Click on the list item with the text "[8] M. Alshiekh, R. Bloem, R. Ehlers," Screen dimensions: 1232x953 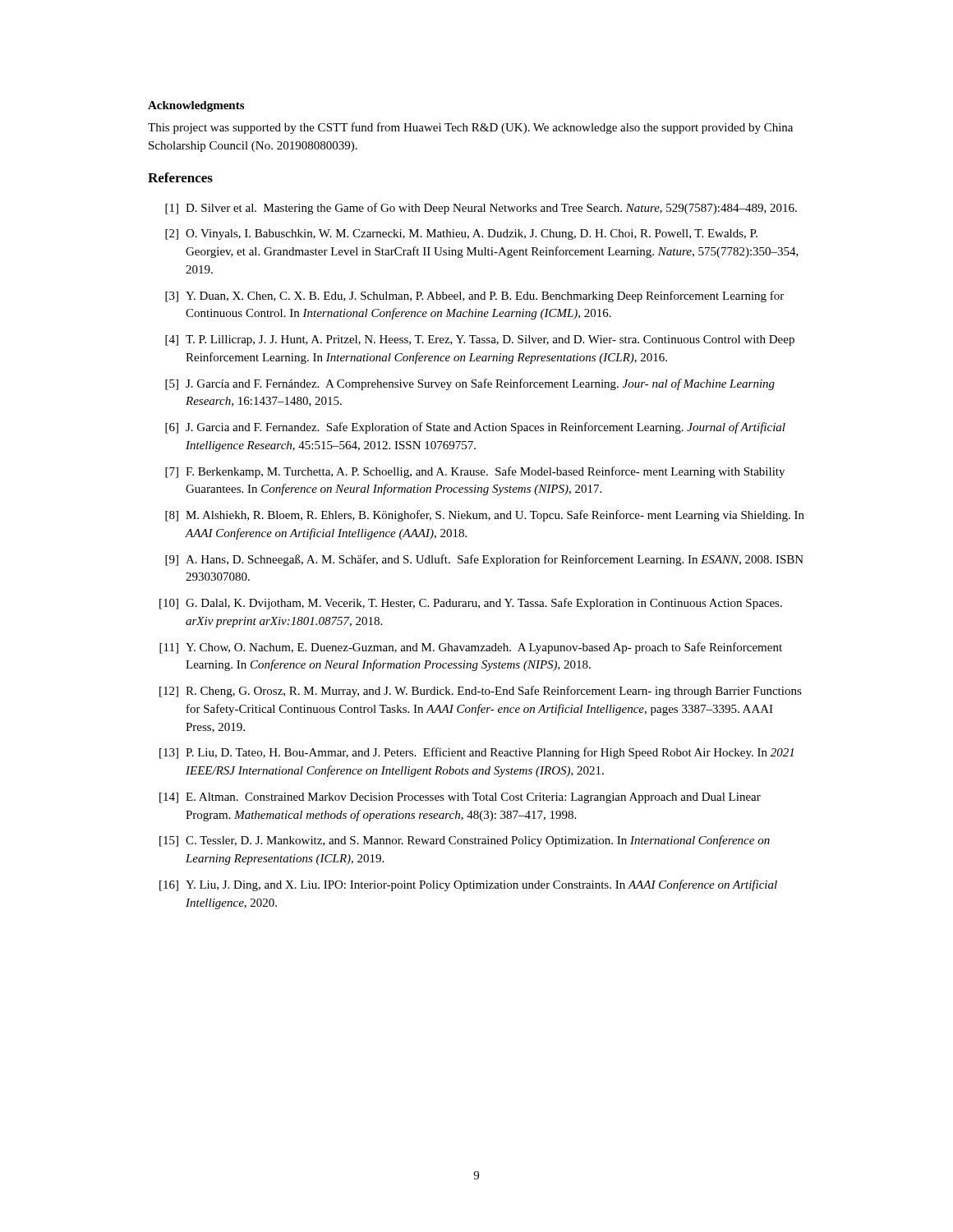tap(476, 525)
